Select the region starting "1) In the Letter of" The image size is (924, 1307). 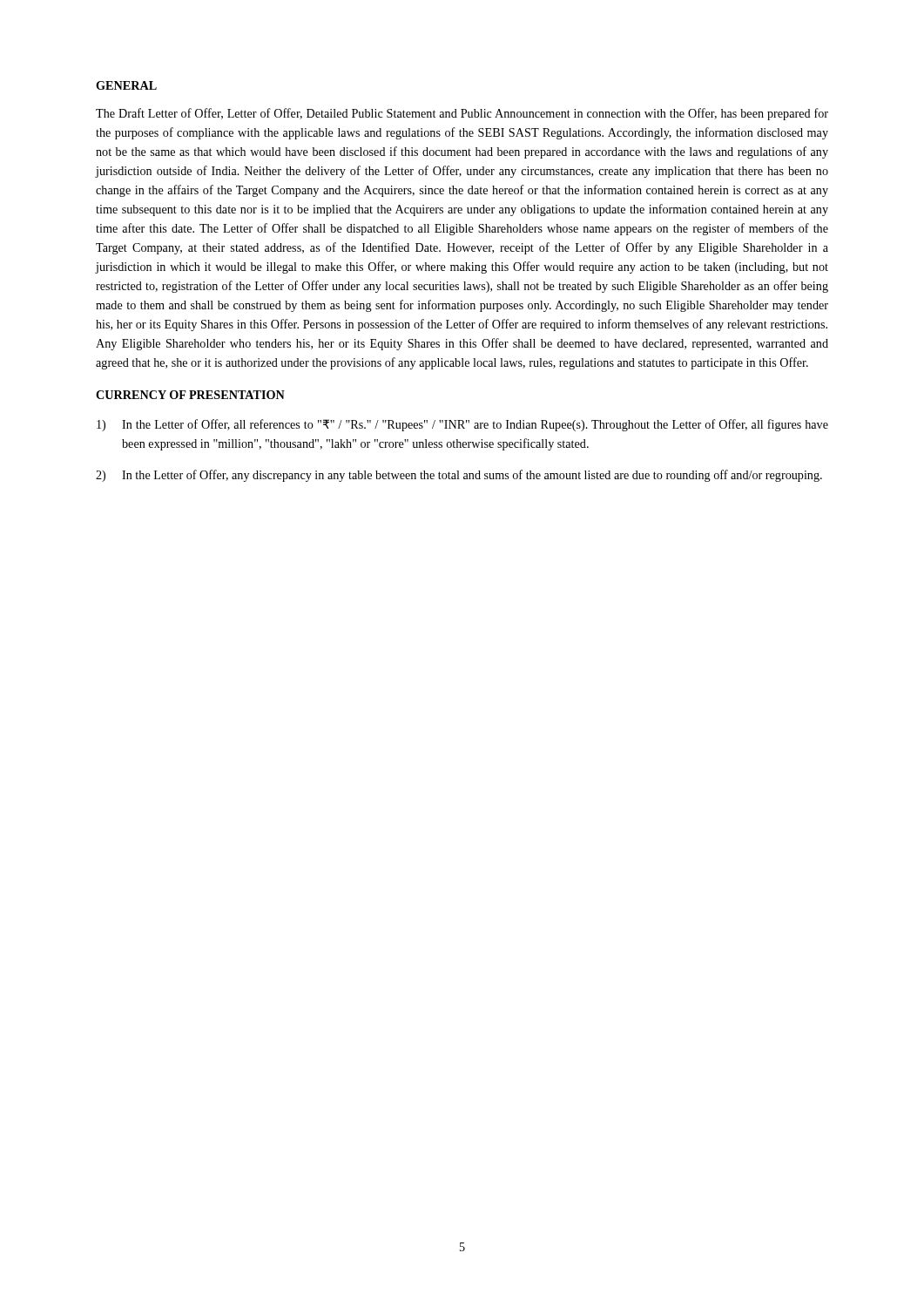pyautogui.click(x=462, y=434)
